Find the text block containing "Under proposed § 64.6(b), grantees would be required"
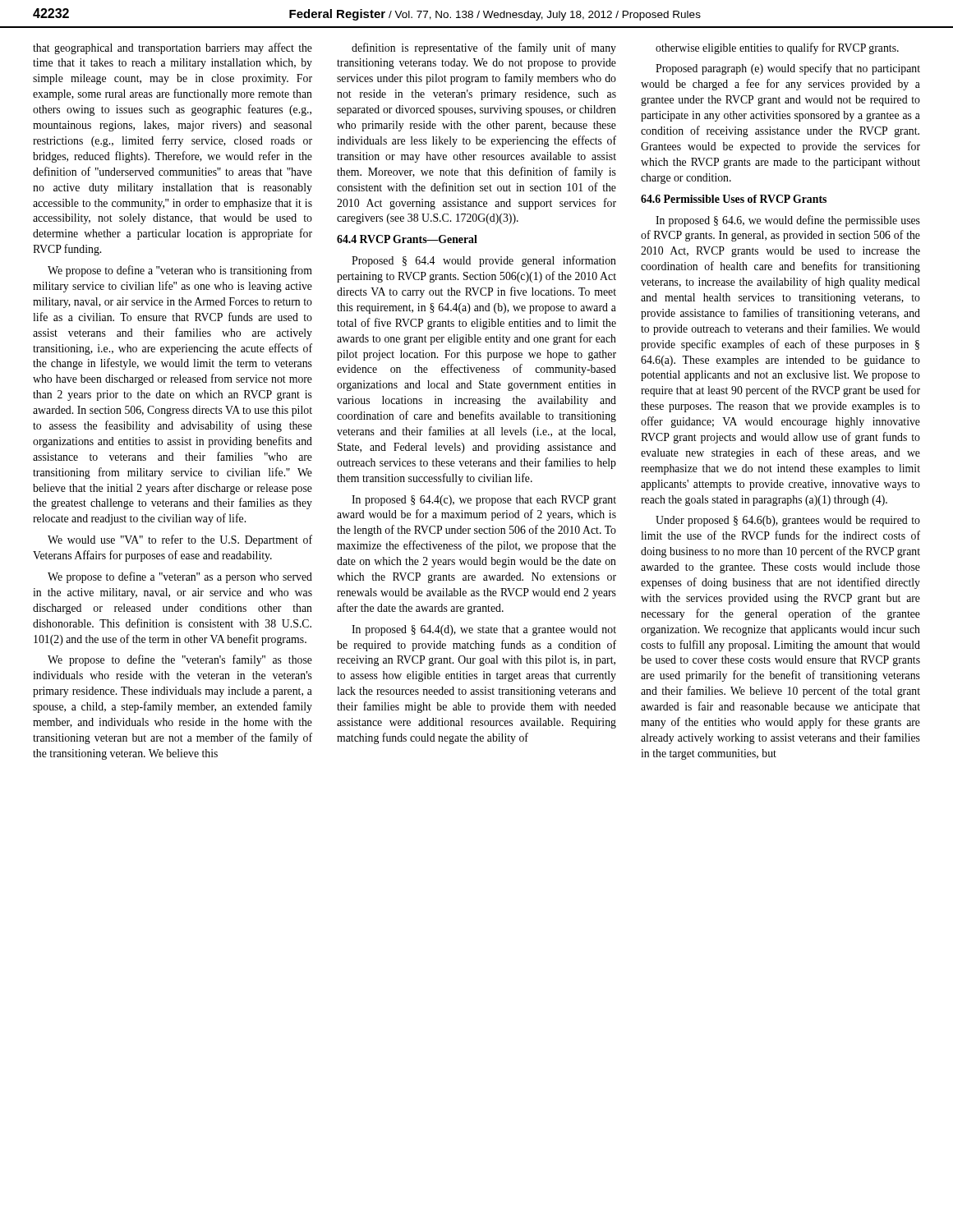This screenshot has height=1232, width=953. pos(780,637)
